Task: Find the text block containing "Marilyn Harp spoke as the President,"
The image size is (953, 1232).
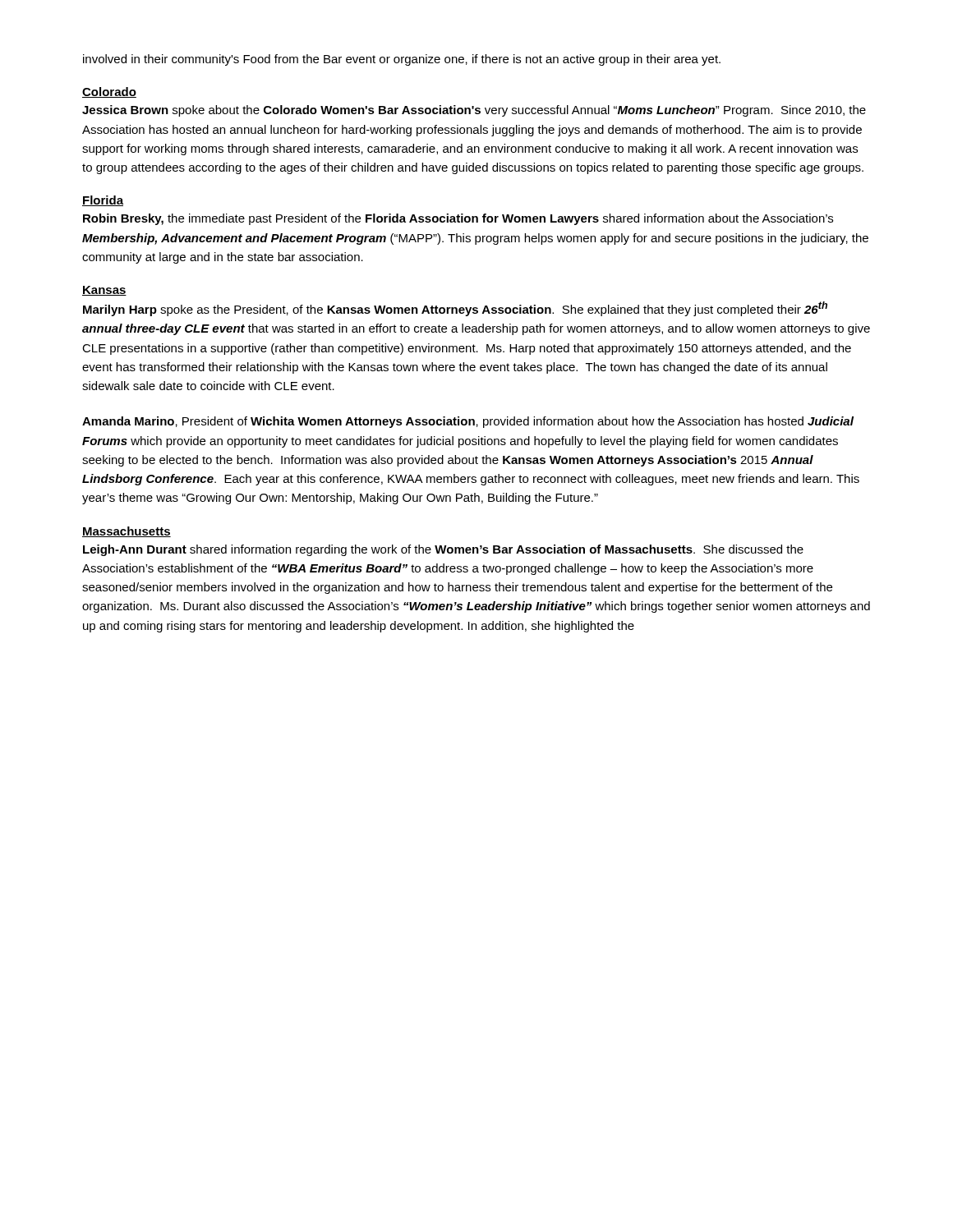Action: point(476,346)
